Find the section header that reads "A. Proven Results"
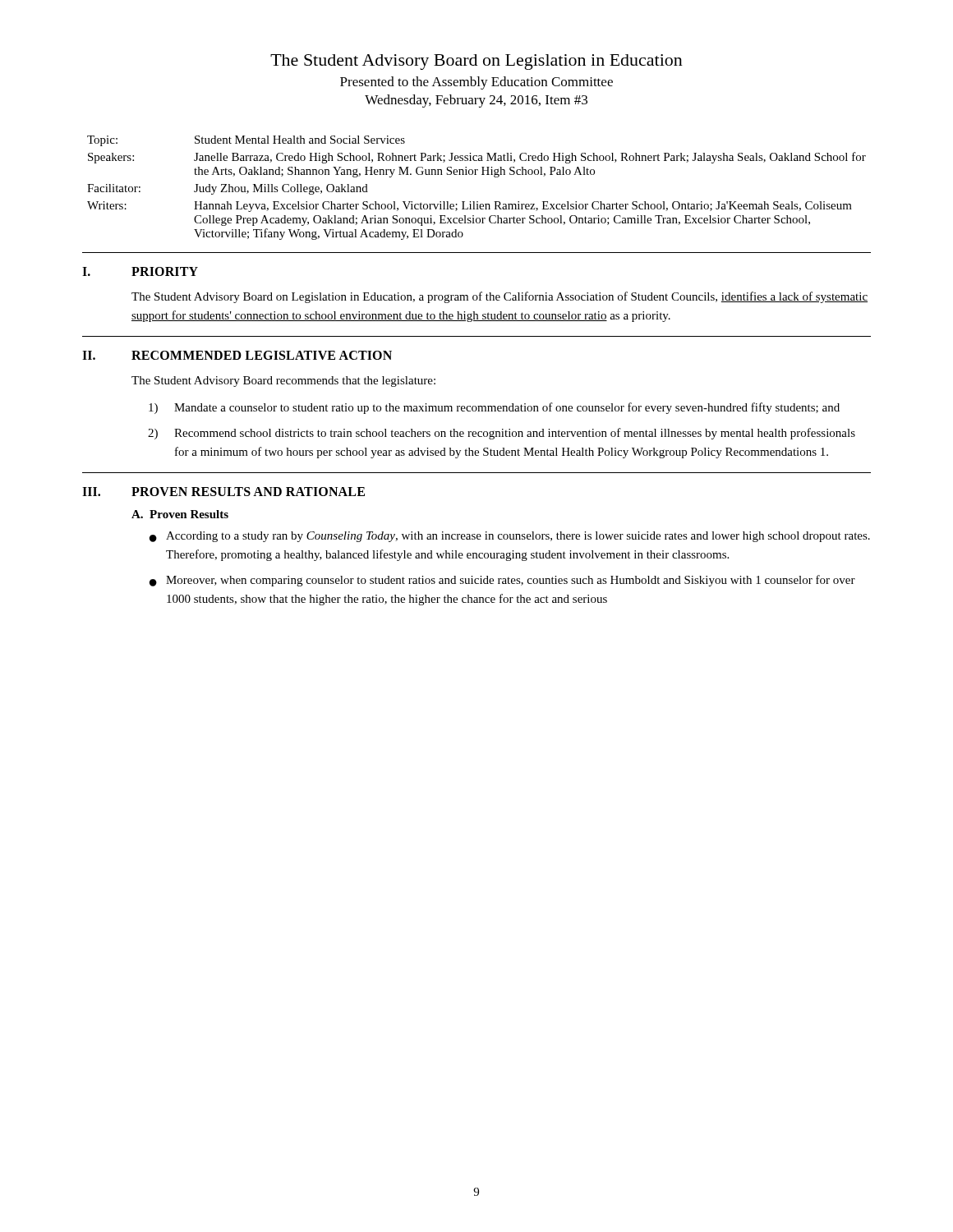The image size is (953, 1232). coord(180,514)
